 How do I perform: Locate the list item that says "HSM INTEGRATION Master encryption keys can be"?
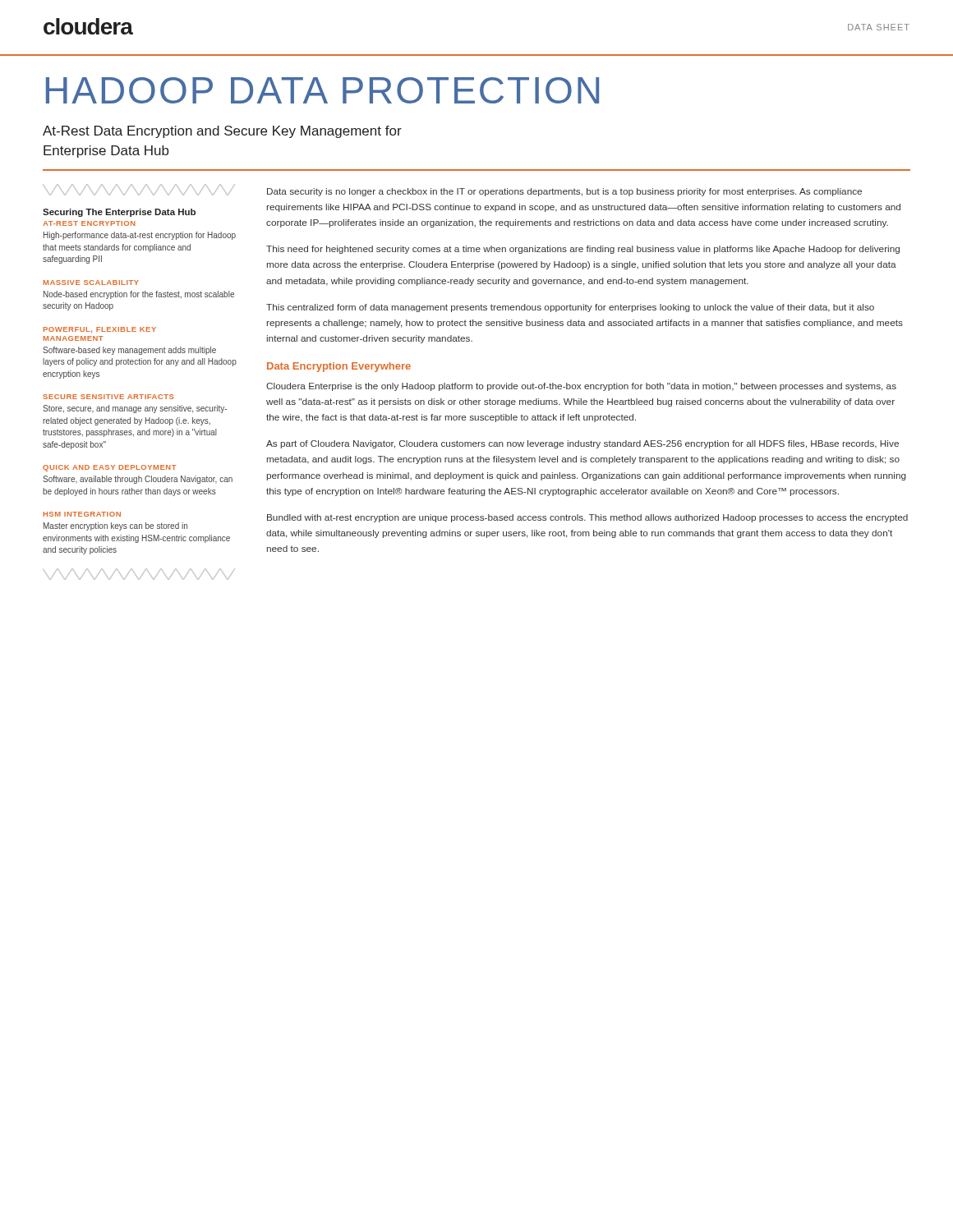(x=140, y=533)
